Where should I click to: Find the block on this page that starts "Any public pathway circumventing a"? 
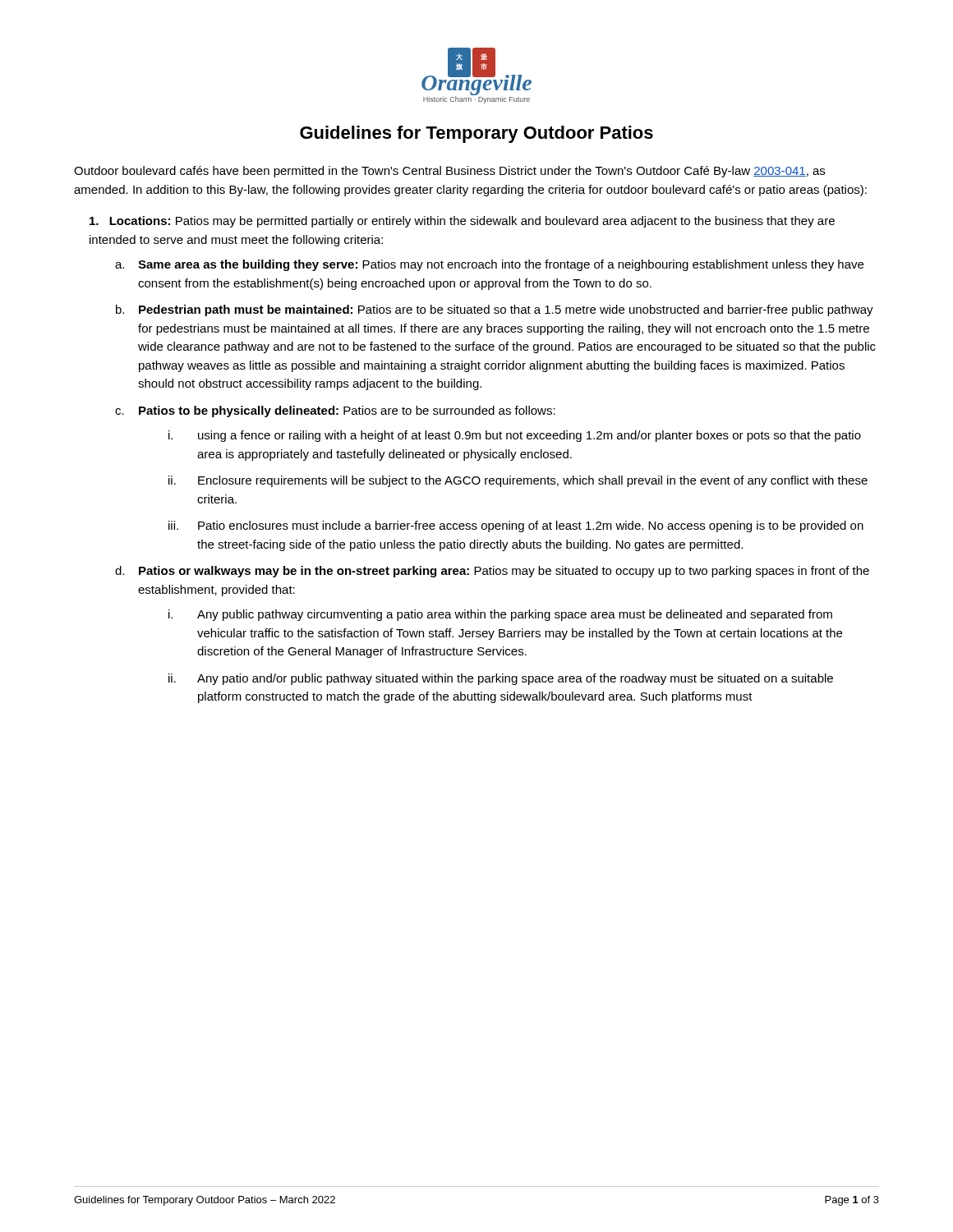(520, 632)
